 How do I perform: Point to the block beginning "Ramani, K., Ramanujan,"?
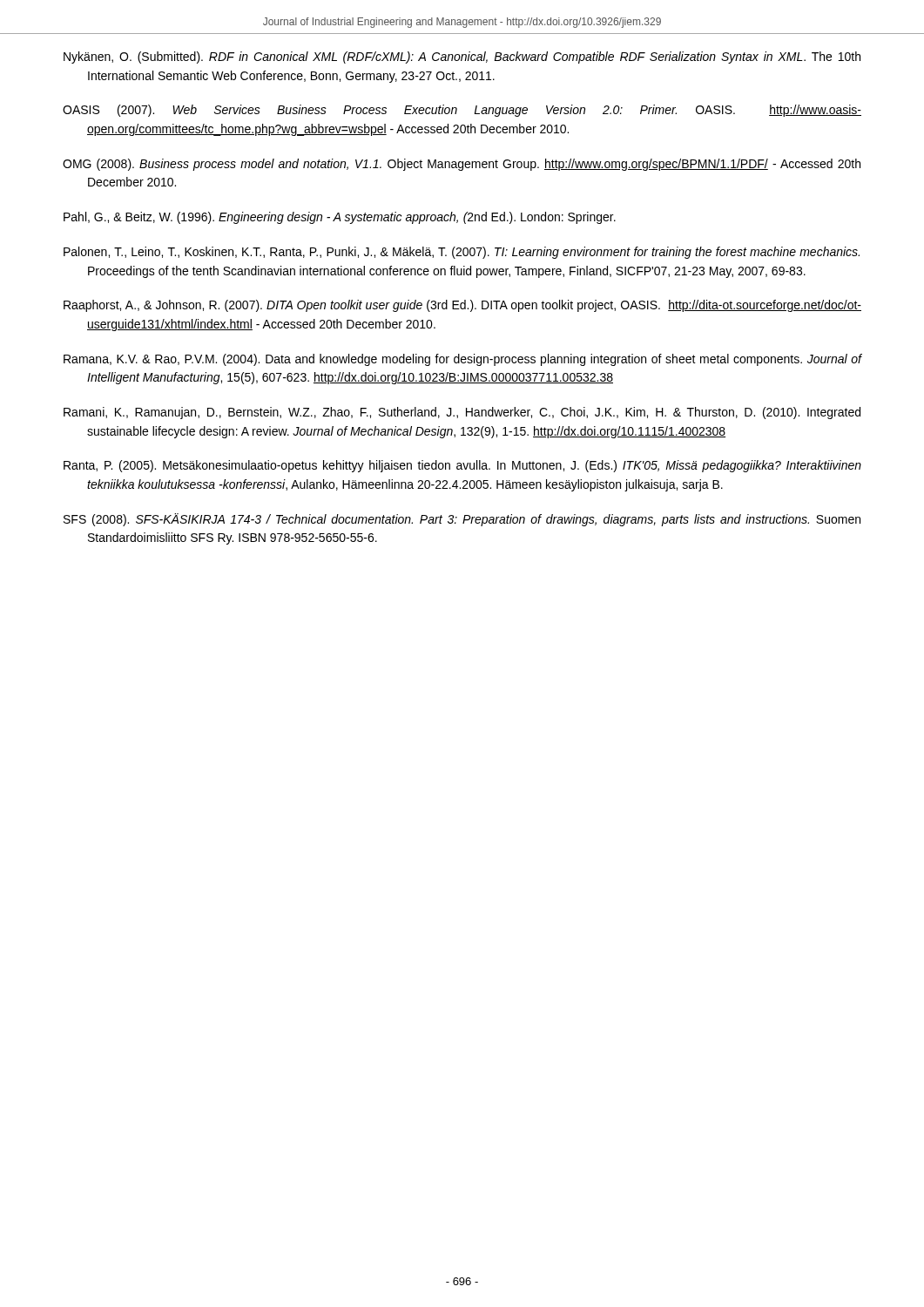click(462, 422)
